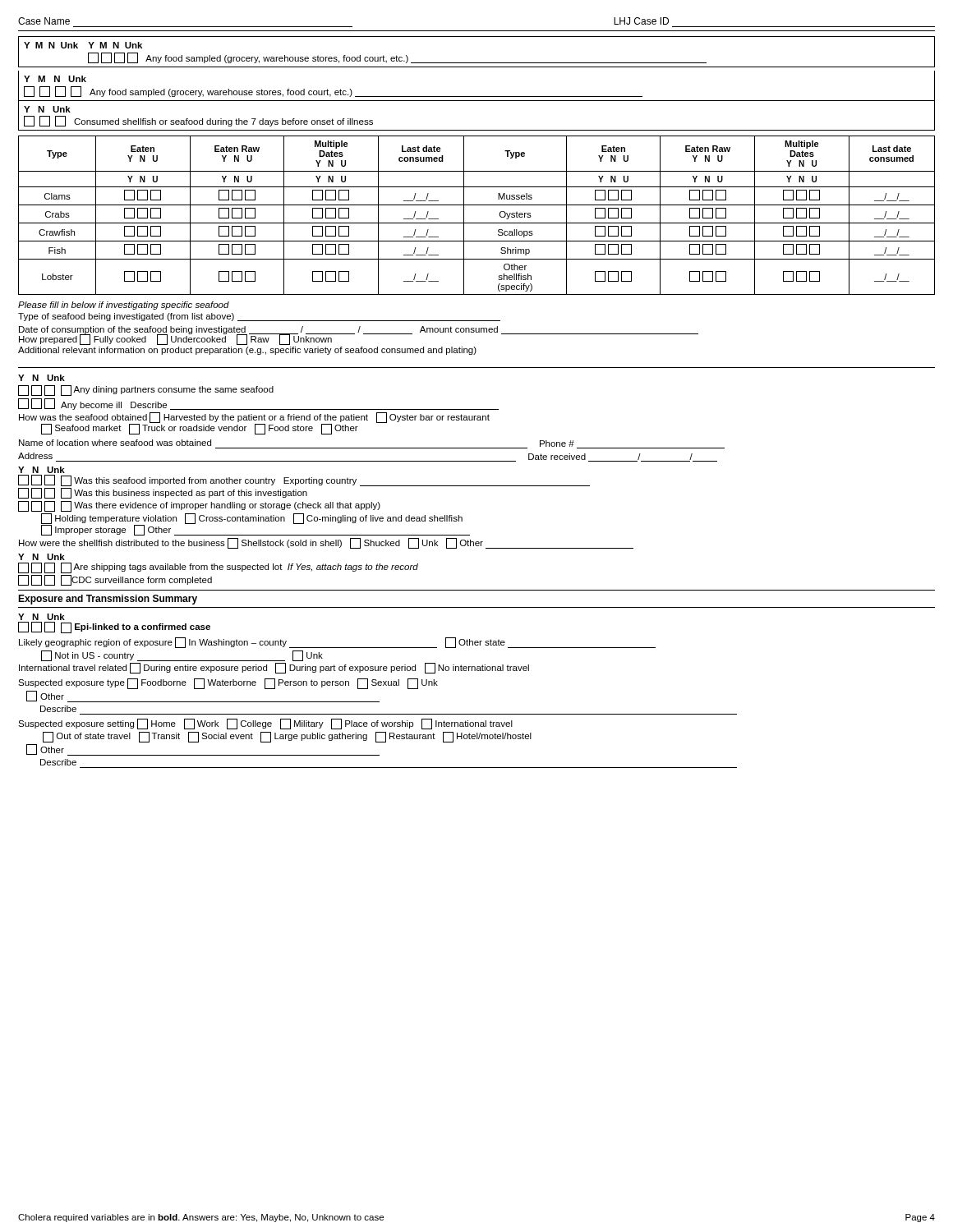Point to the region starting "Y N Unk Are shipping"
The height and width of the screenshot is (1232, 953).
pyautogui.click(x=41, y=557)
